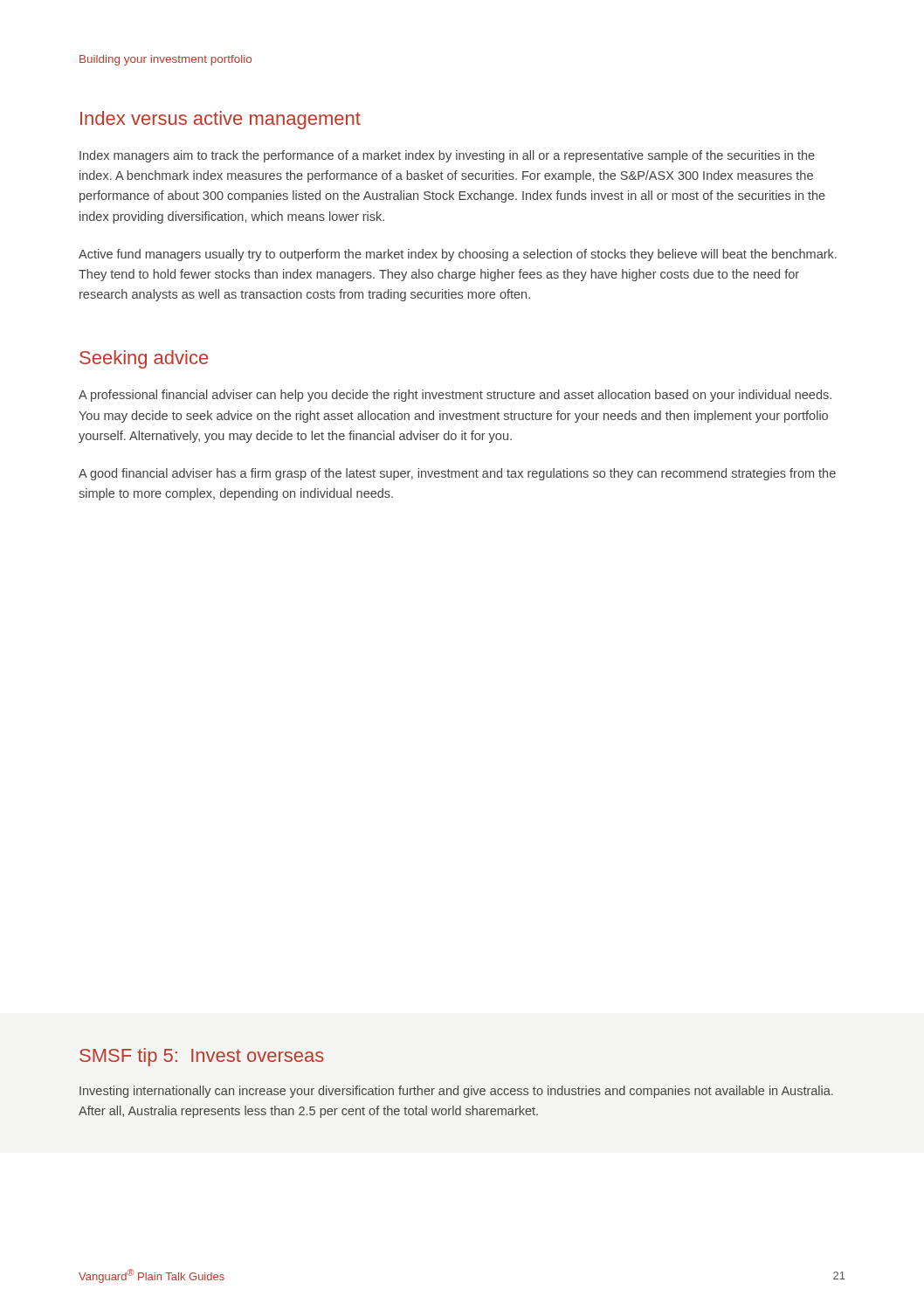Find the passage starting "A professional financial adviser can help you decide"
Screen dimensions: 1310x924
click(x=456, y=415)
